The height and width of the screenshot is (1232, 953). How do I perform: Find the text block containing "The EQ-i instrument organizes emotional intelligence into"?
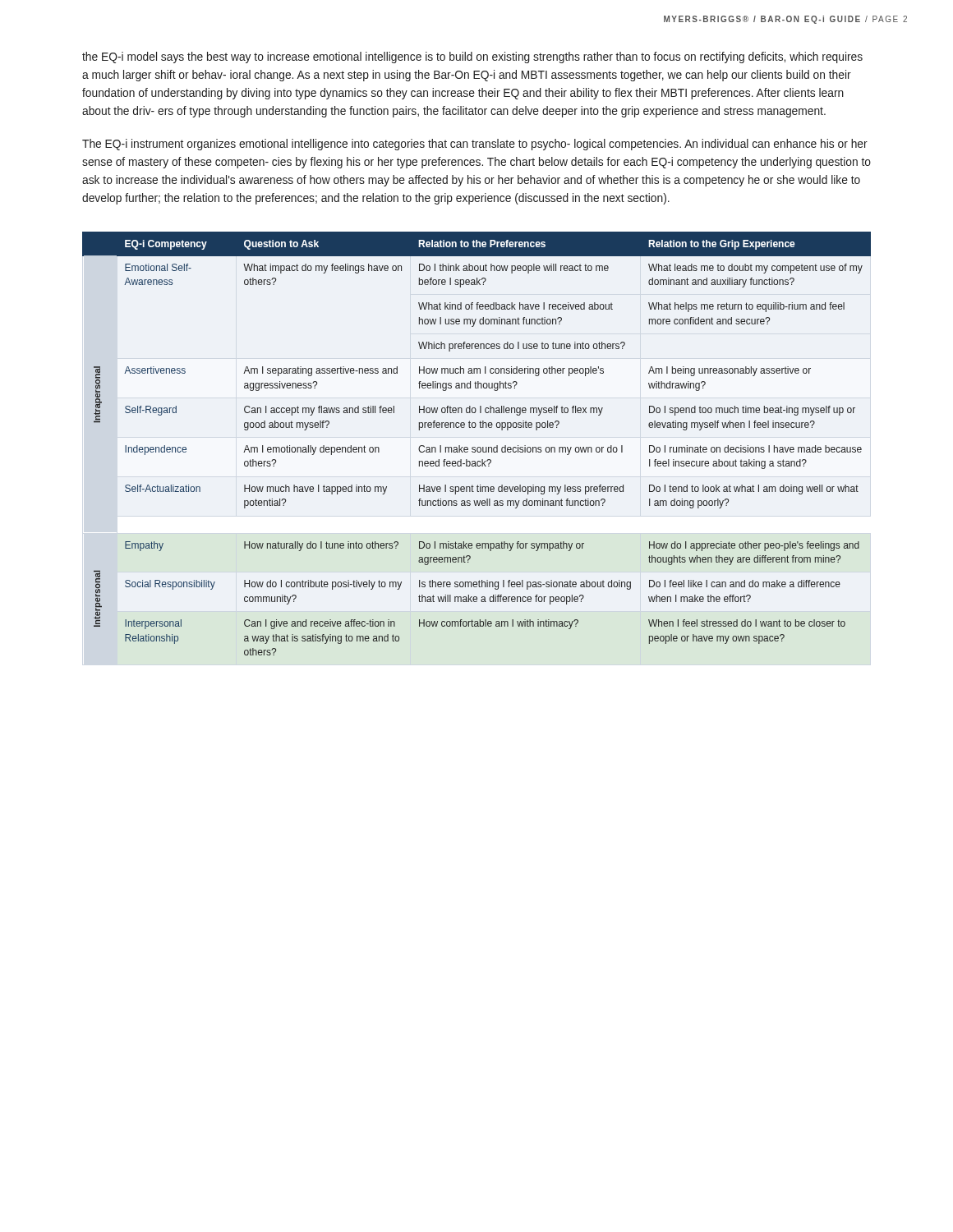pyautogui.click(x=476, y=172)
